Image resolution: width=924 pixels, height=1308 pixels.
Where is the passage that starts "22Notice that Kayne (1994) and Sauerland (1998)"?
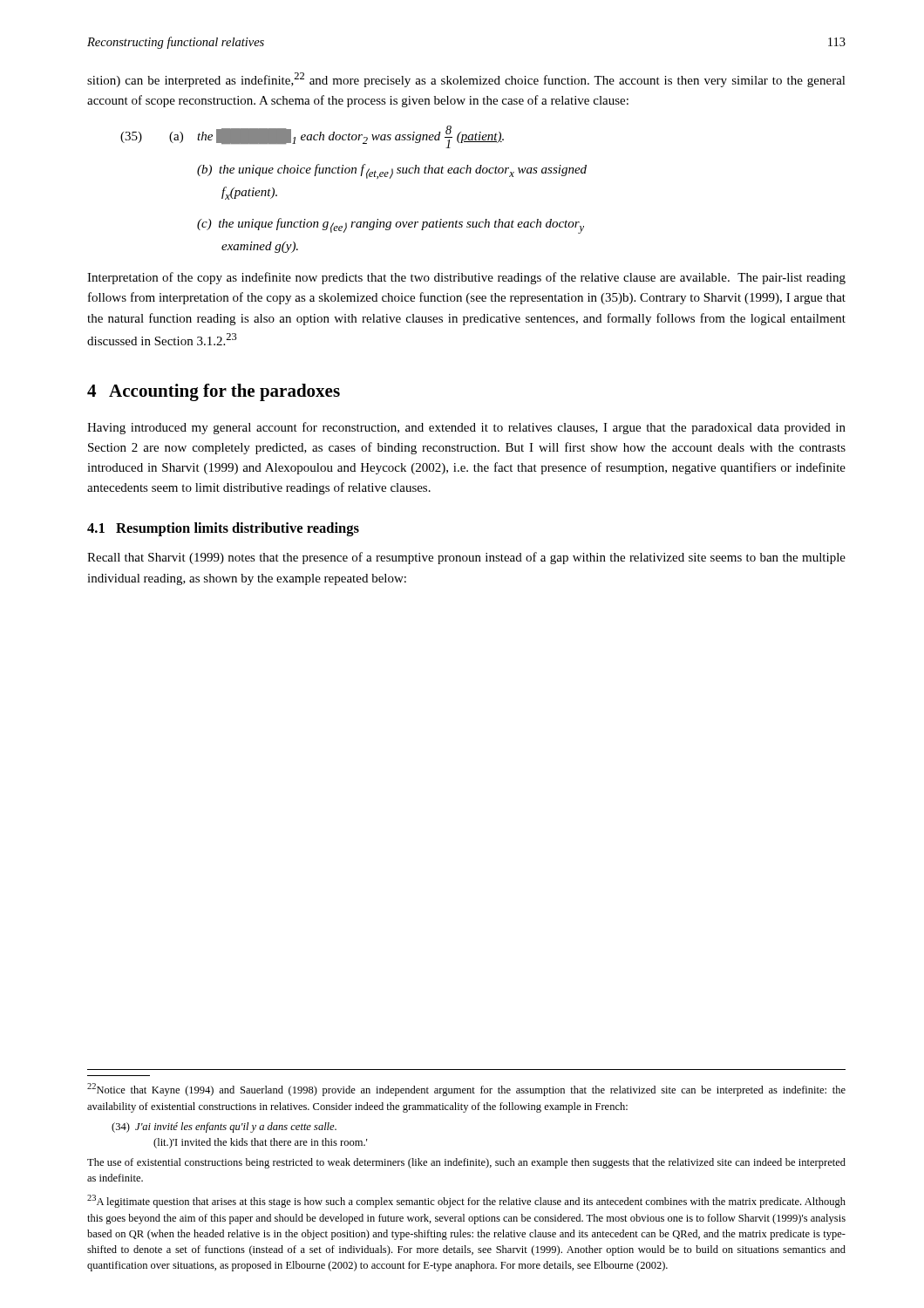click(466, 1097)
